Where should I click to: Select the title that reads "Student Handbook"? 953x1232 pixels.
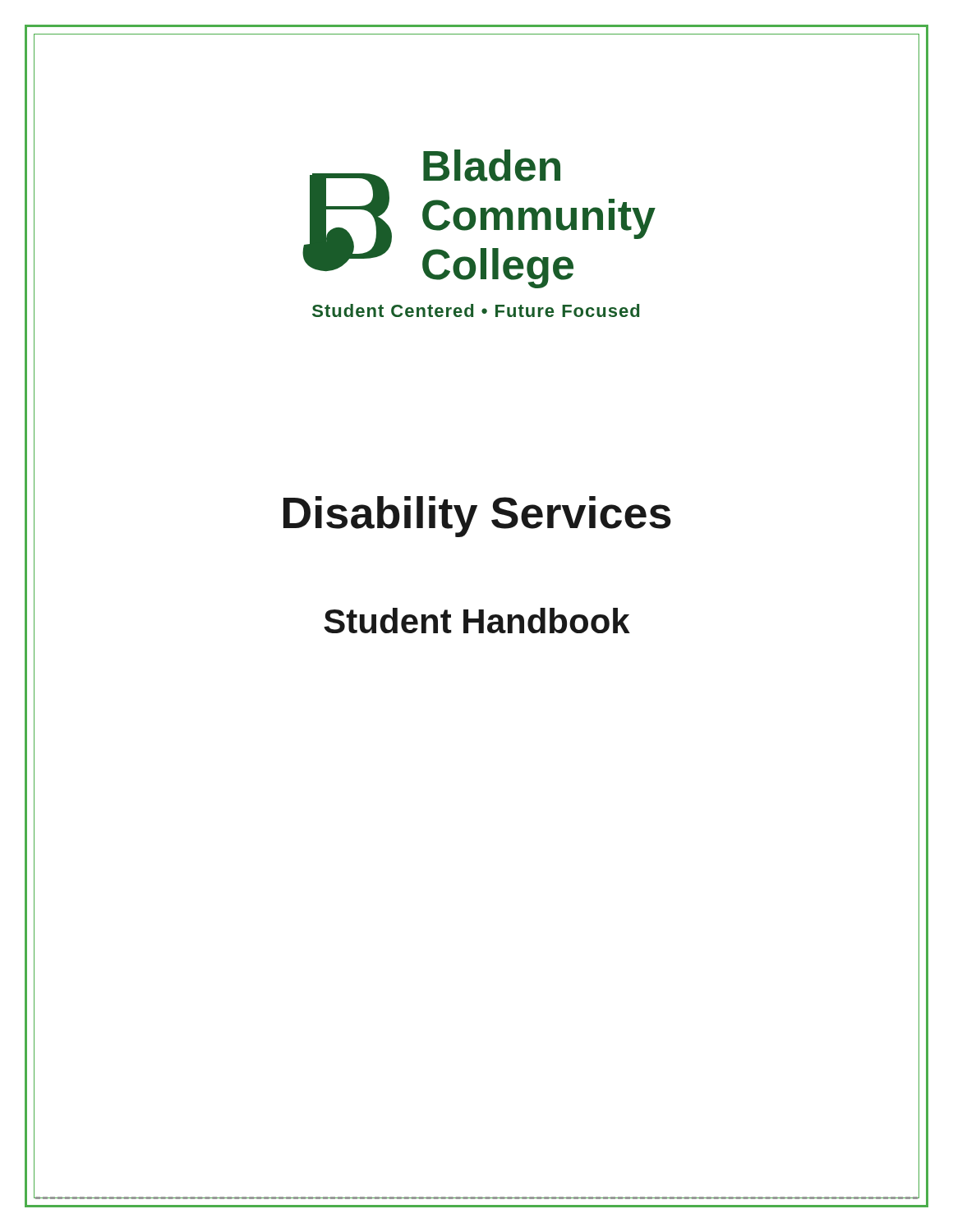(x=476, y=622)
